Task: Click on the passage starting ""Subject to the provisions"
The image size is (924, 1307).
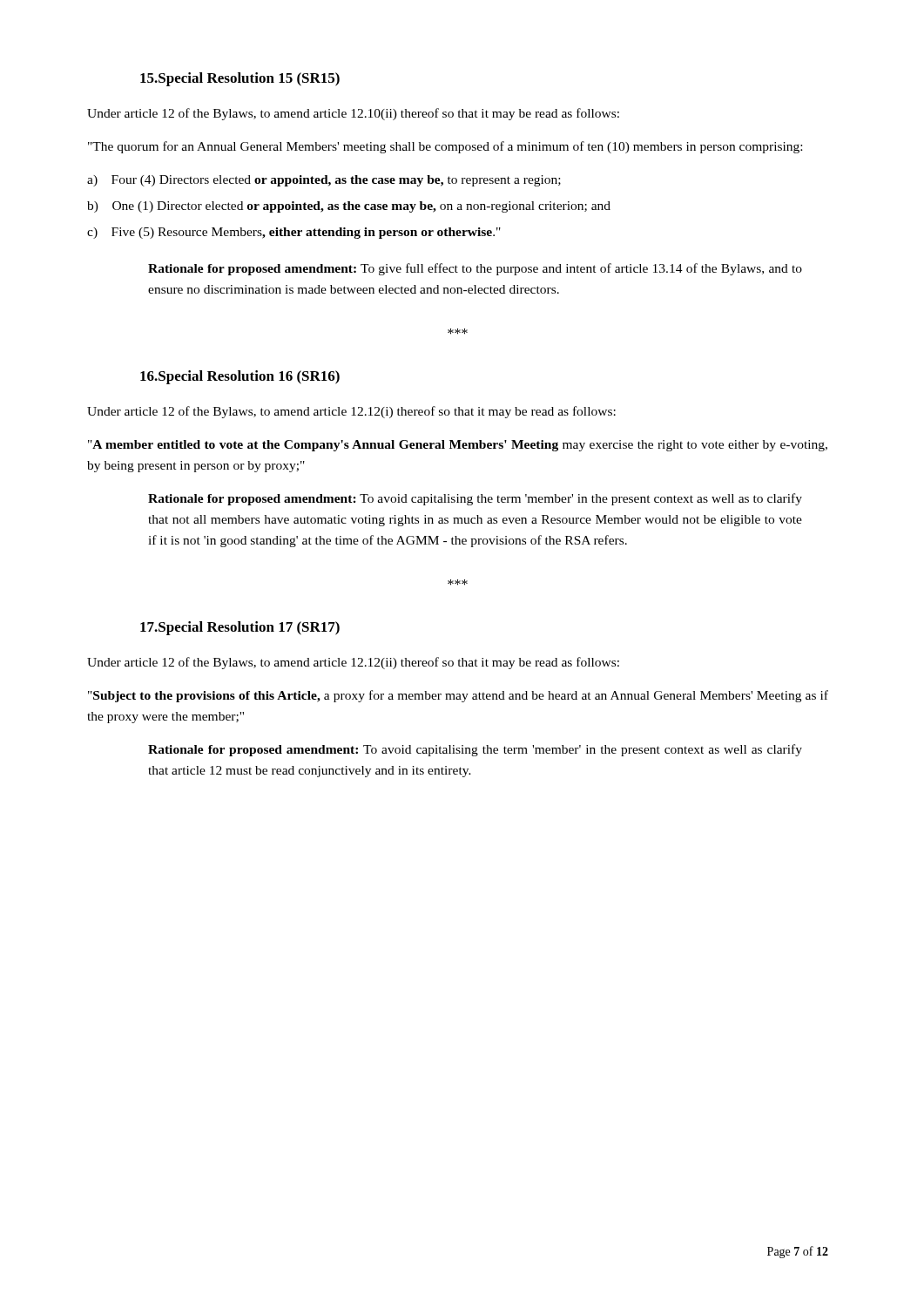Action: (458, 706)
